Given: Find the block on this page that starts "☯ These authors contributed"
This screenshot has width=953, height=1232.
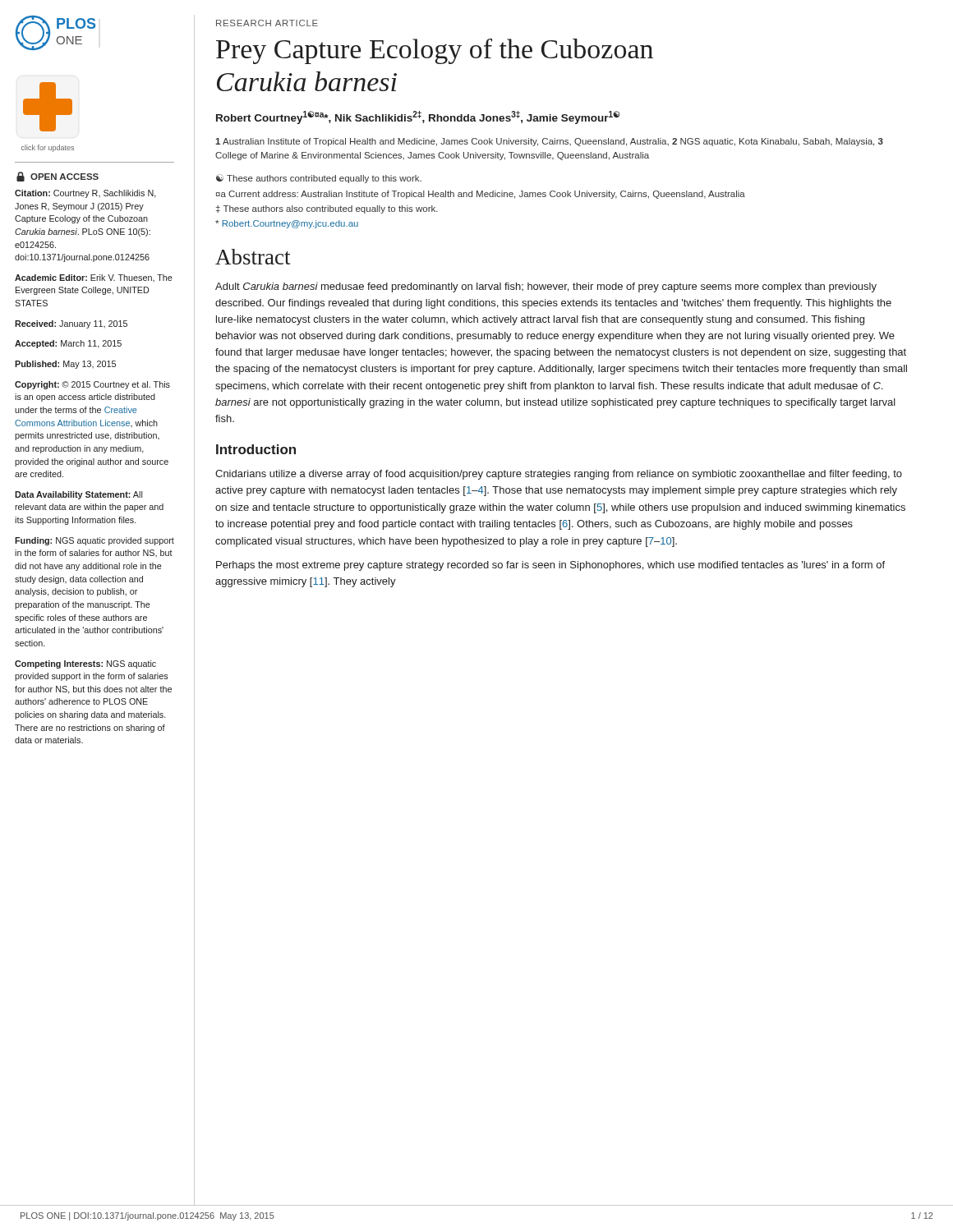Looking at the screenshot, I should click(480, 201).
